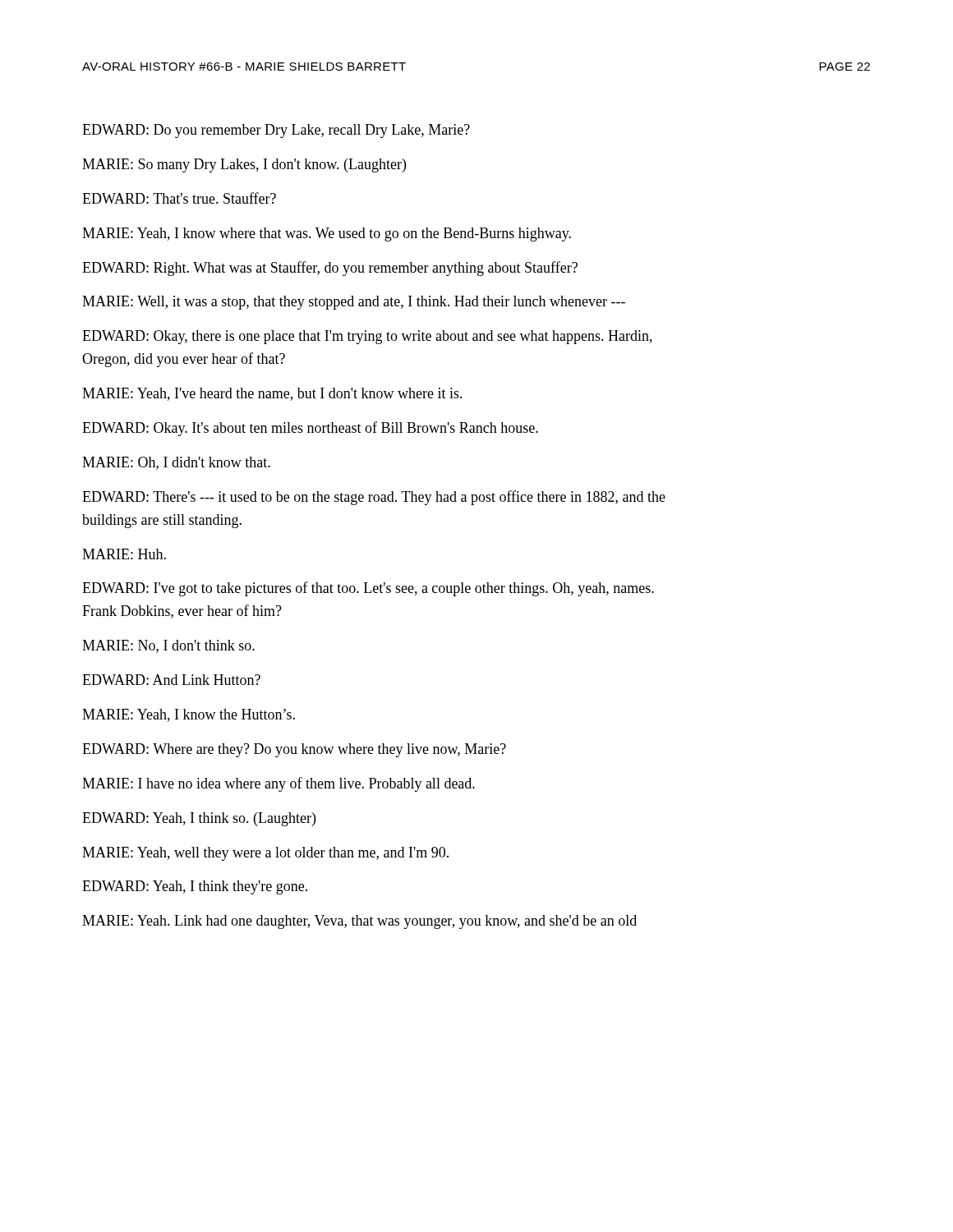
Task: Click the passage that begins "EDWARD: Where are they? Do you know where"
Action: pyautogui.click(x=294, y=749)
